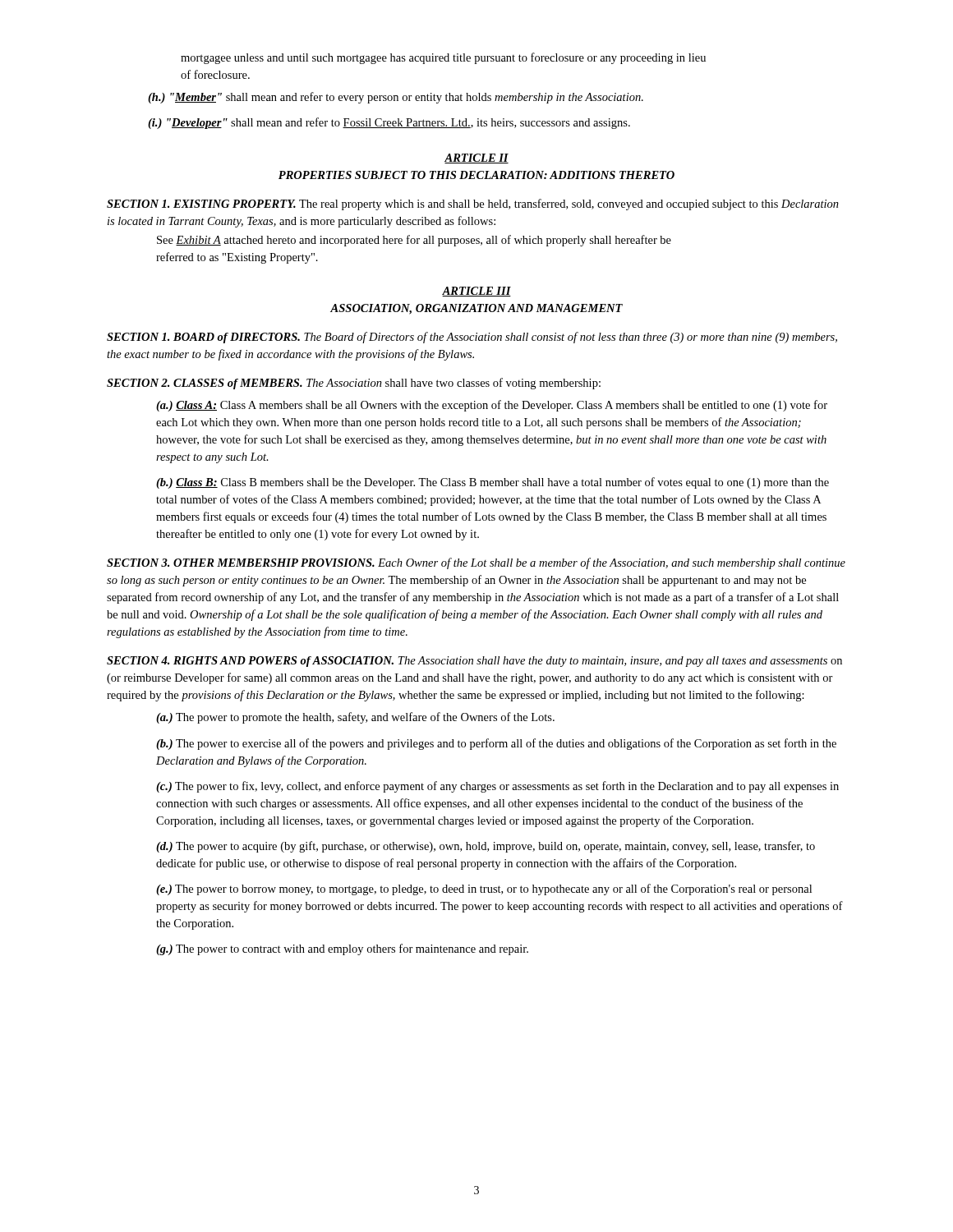Viewport: 953px width, 1232px height.
Task: Click on the block starting "(e.) The power"
Action: [499, 906]
